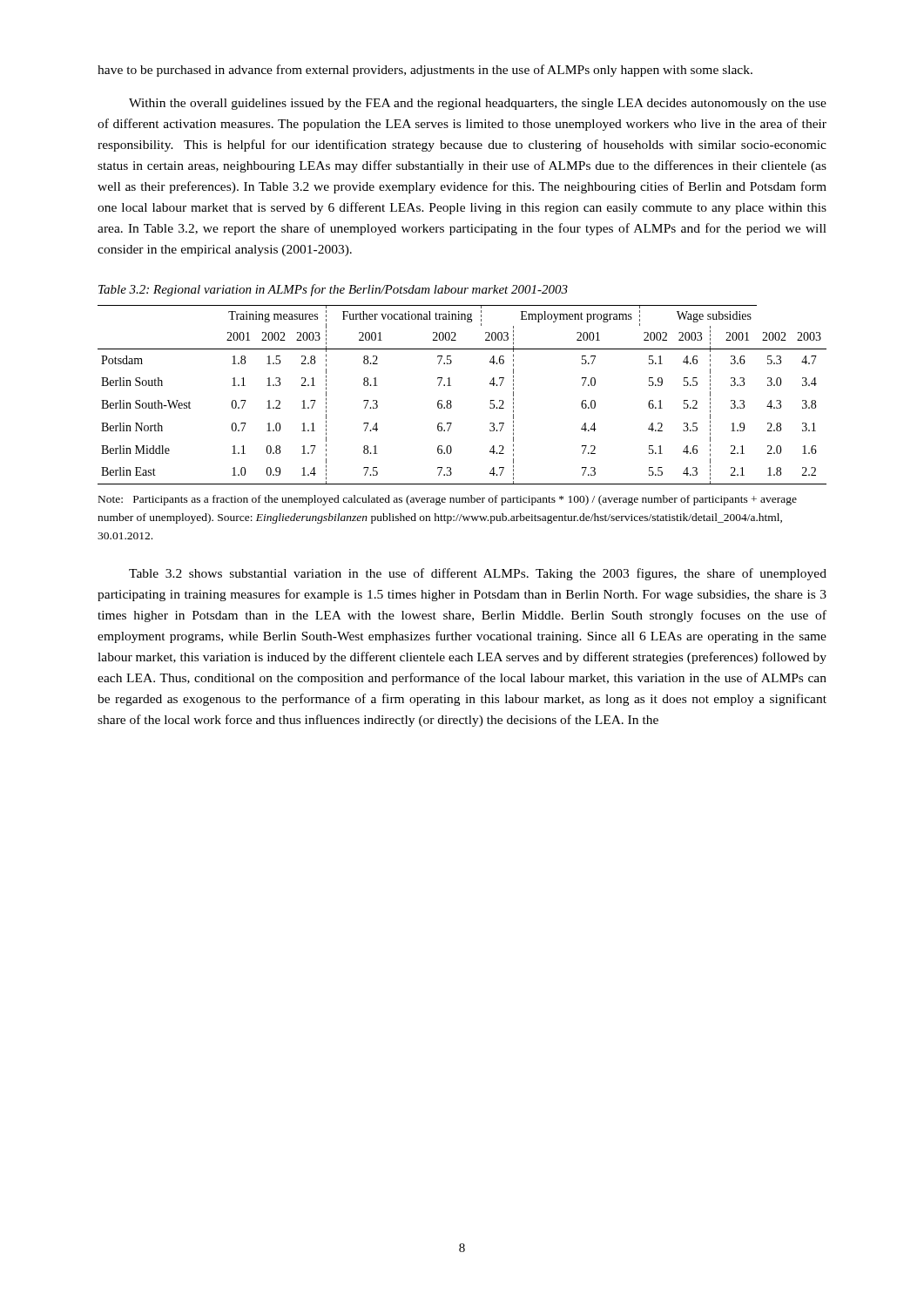Click the passage that begins "Note: Participants as a fraction of the"
The height and width of the screenshot is (1307, 924).
pyautogui.click(x=447, y=517)
